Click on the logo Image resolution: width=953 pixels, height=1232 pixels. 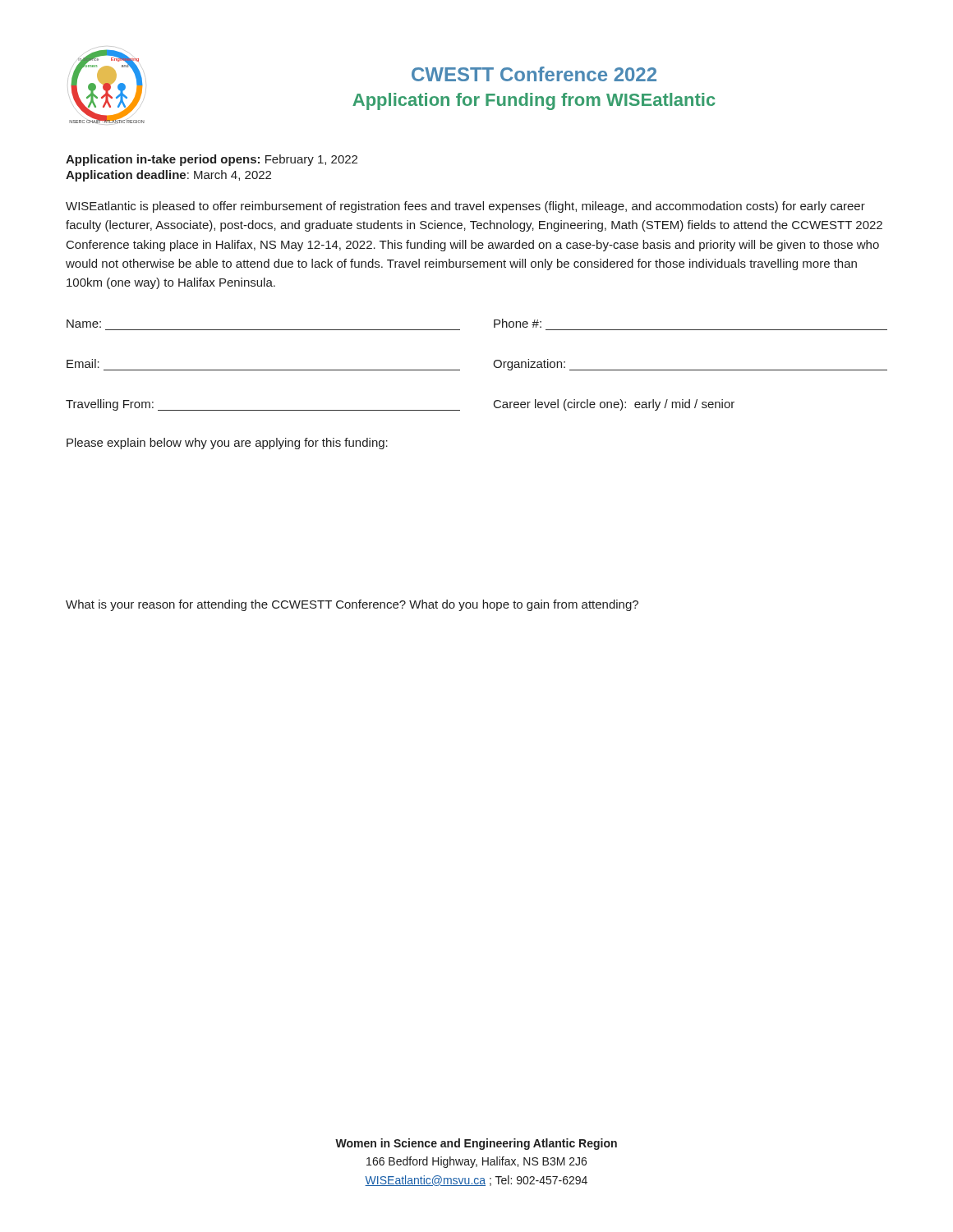click(111, 87)
